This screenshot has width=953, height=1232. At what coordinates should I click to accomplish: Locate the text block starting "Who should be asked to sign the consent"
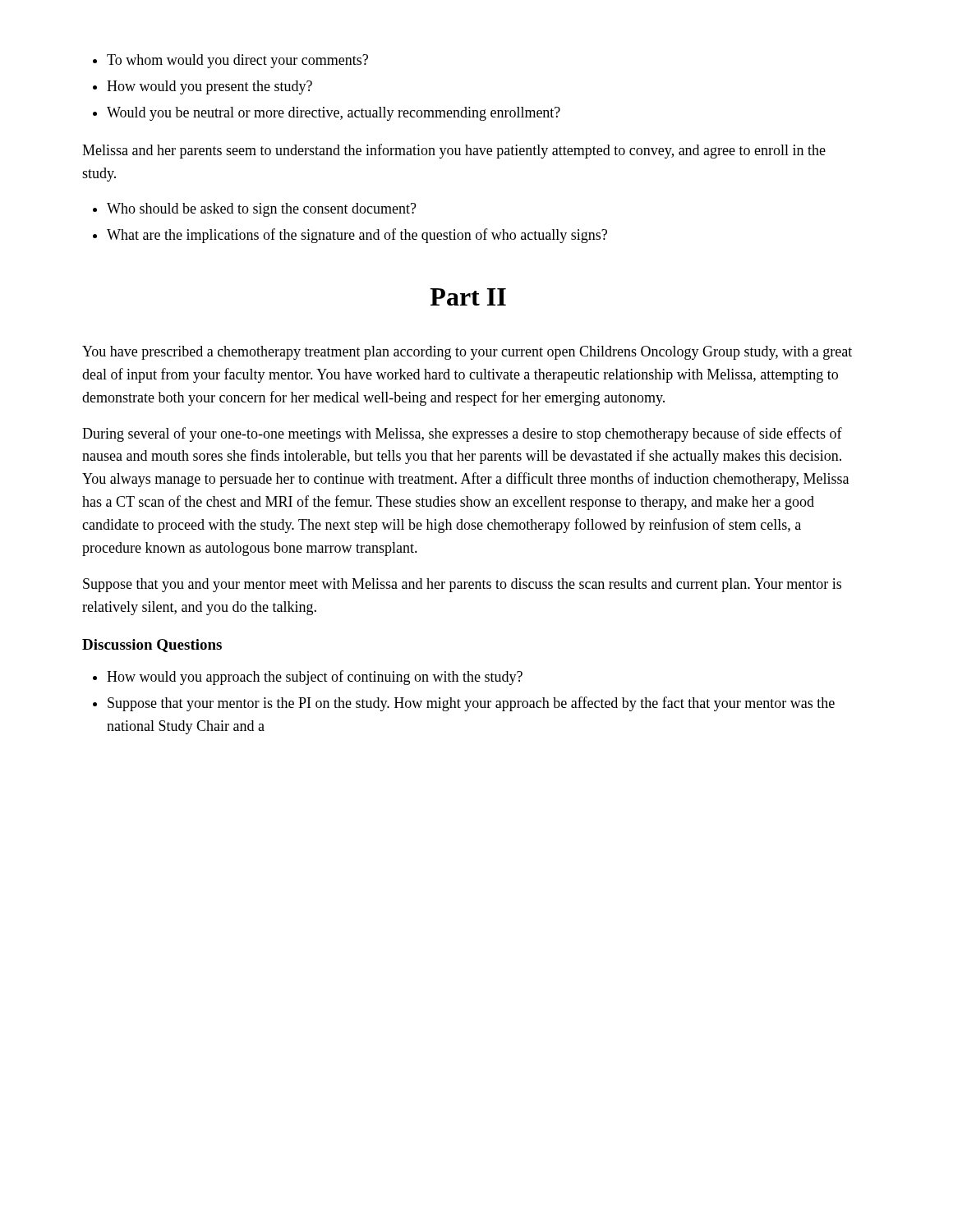pyautogui.click(x=255, y=210)
